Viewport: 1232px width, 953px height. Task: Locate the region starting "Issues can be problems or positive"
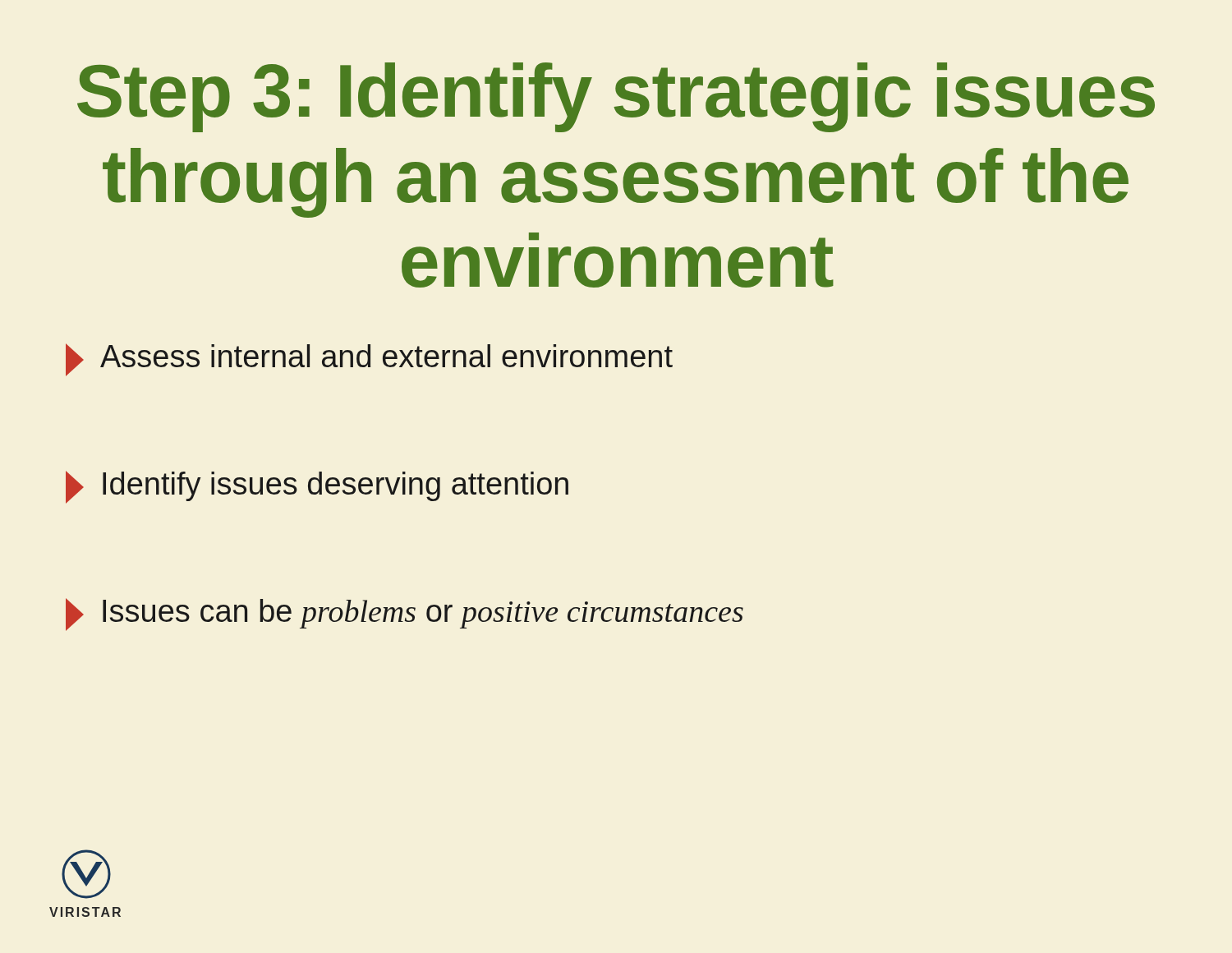(x=405, y=612)
